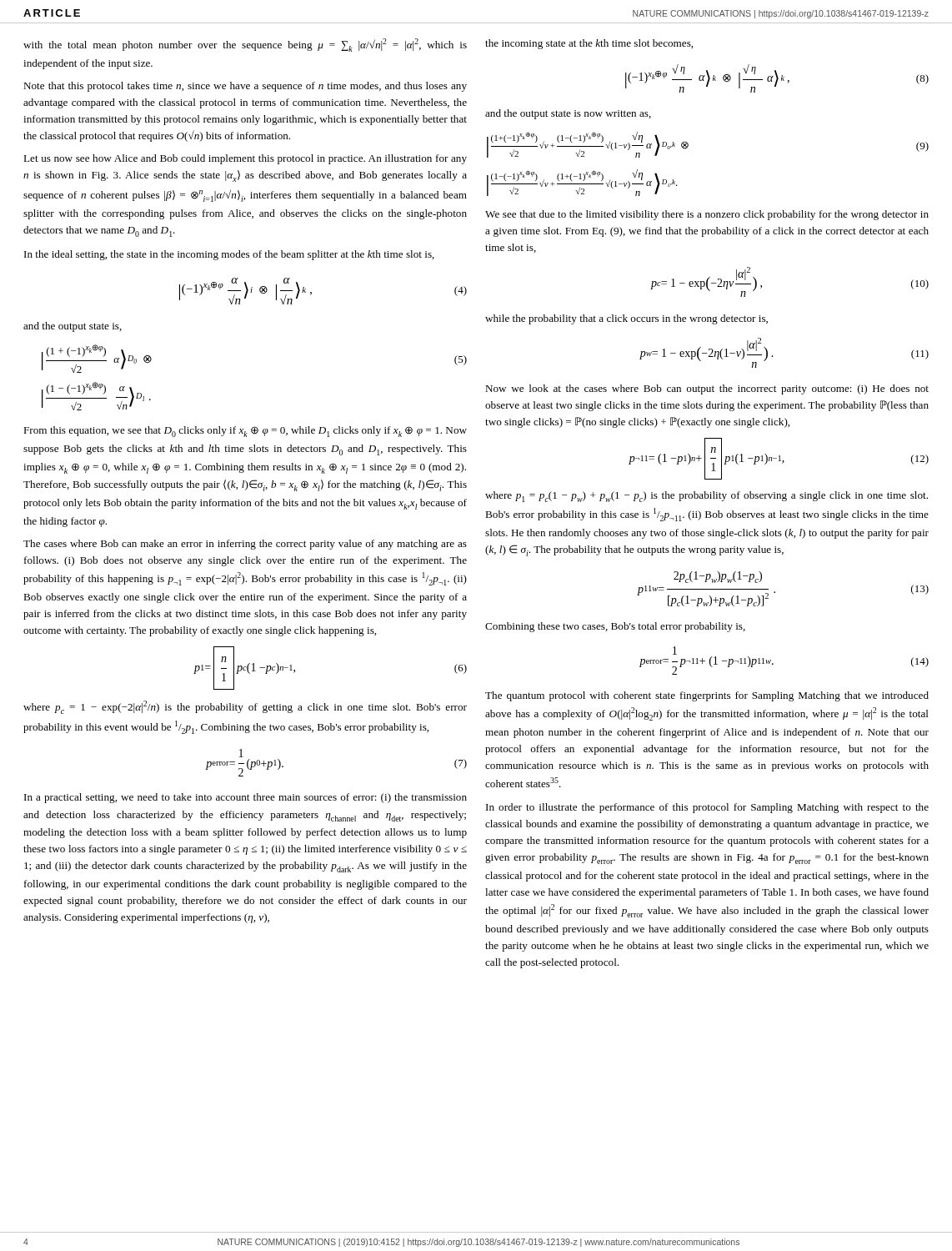Select the block starting "with the total mean photon number over"
Screen dimensions: 1251x952
coord(245,149)
